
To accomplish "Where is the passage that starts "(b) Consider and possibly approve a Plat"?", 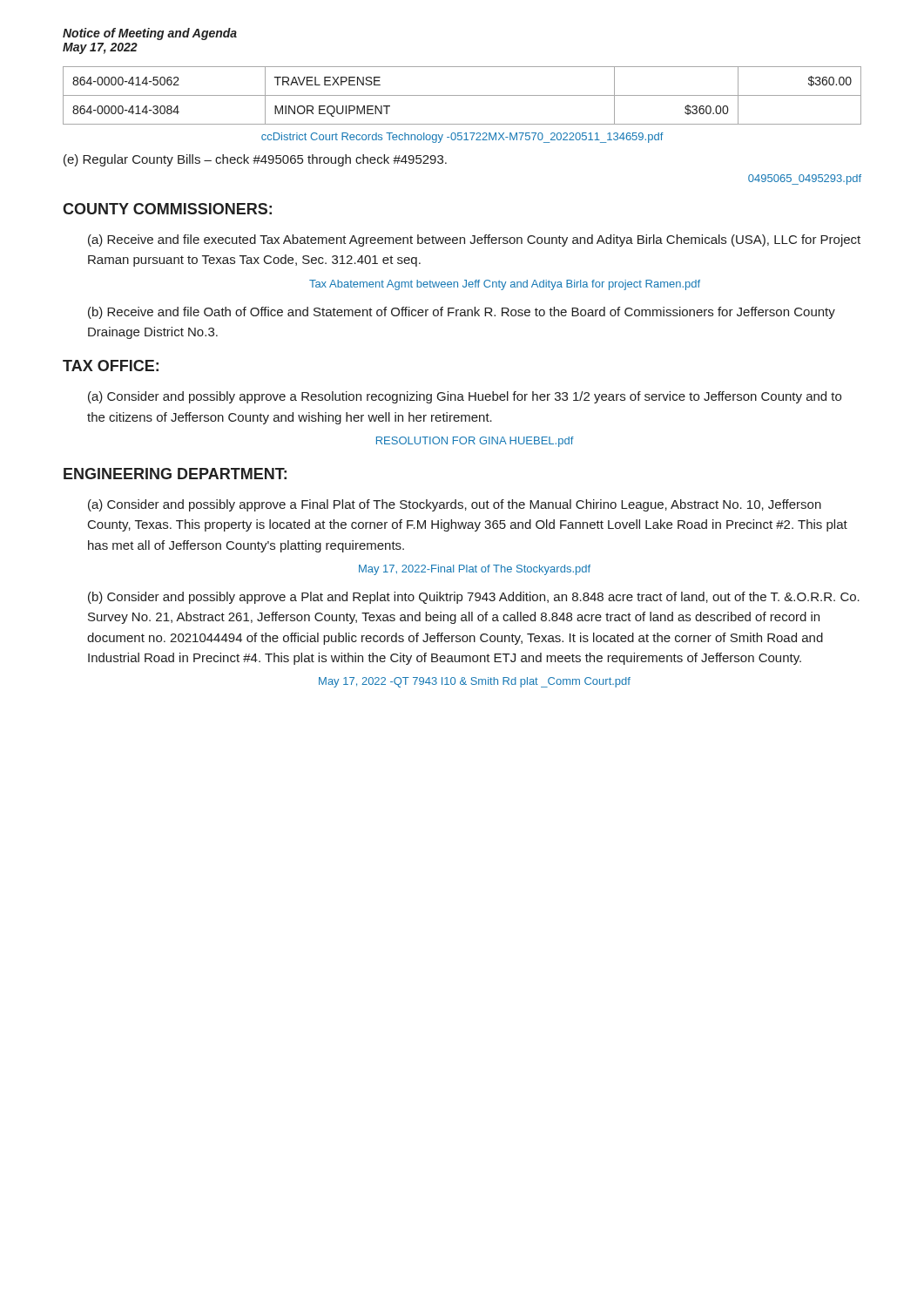I will [474, 638].
